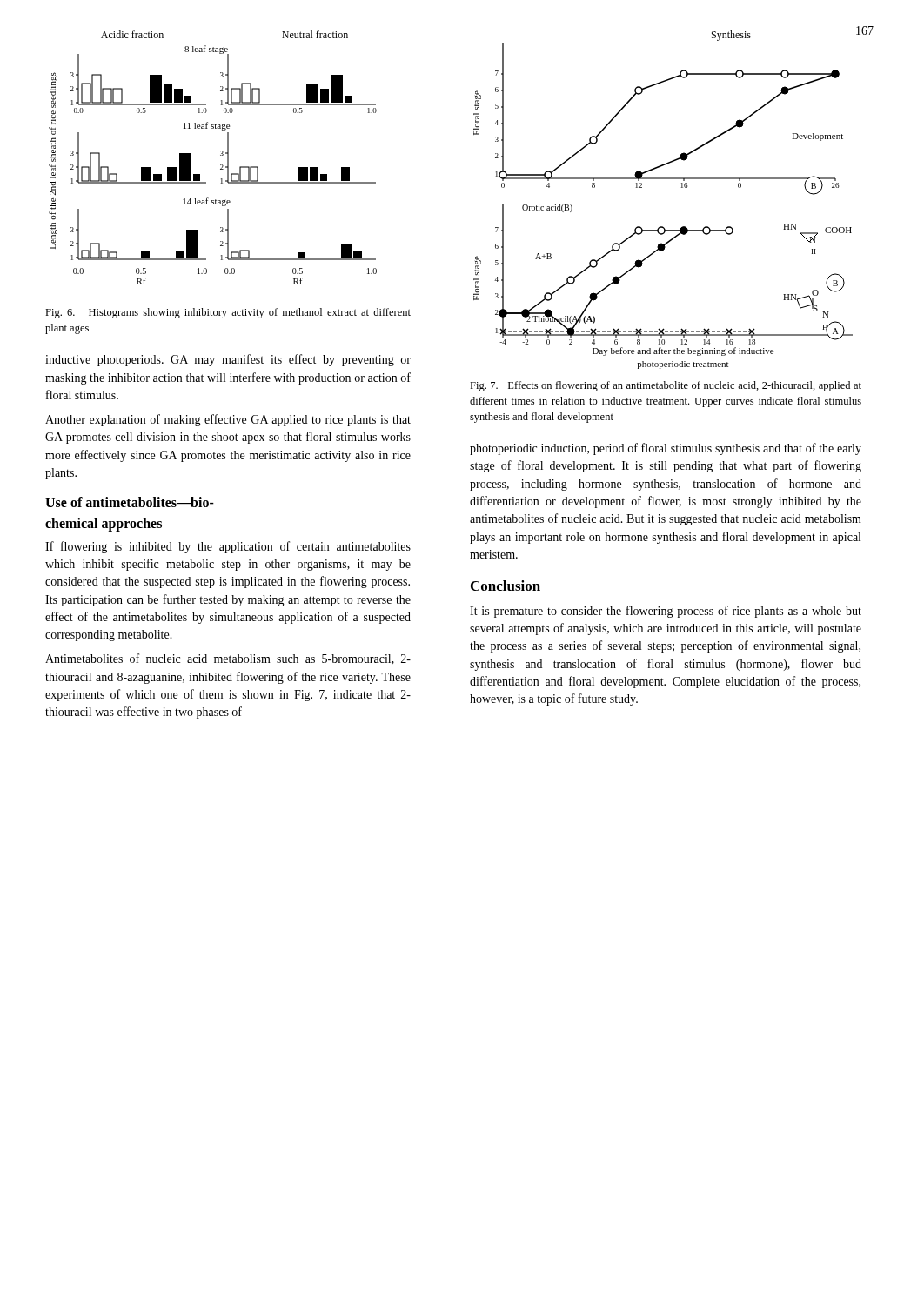Navigate to the region starting "Fig. 7. Effects on flowering of an"
Viewport: 924px width, 1305px height.
point(666,401)
